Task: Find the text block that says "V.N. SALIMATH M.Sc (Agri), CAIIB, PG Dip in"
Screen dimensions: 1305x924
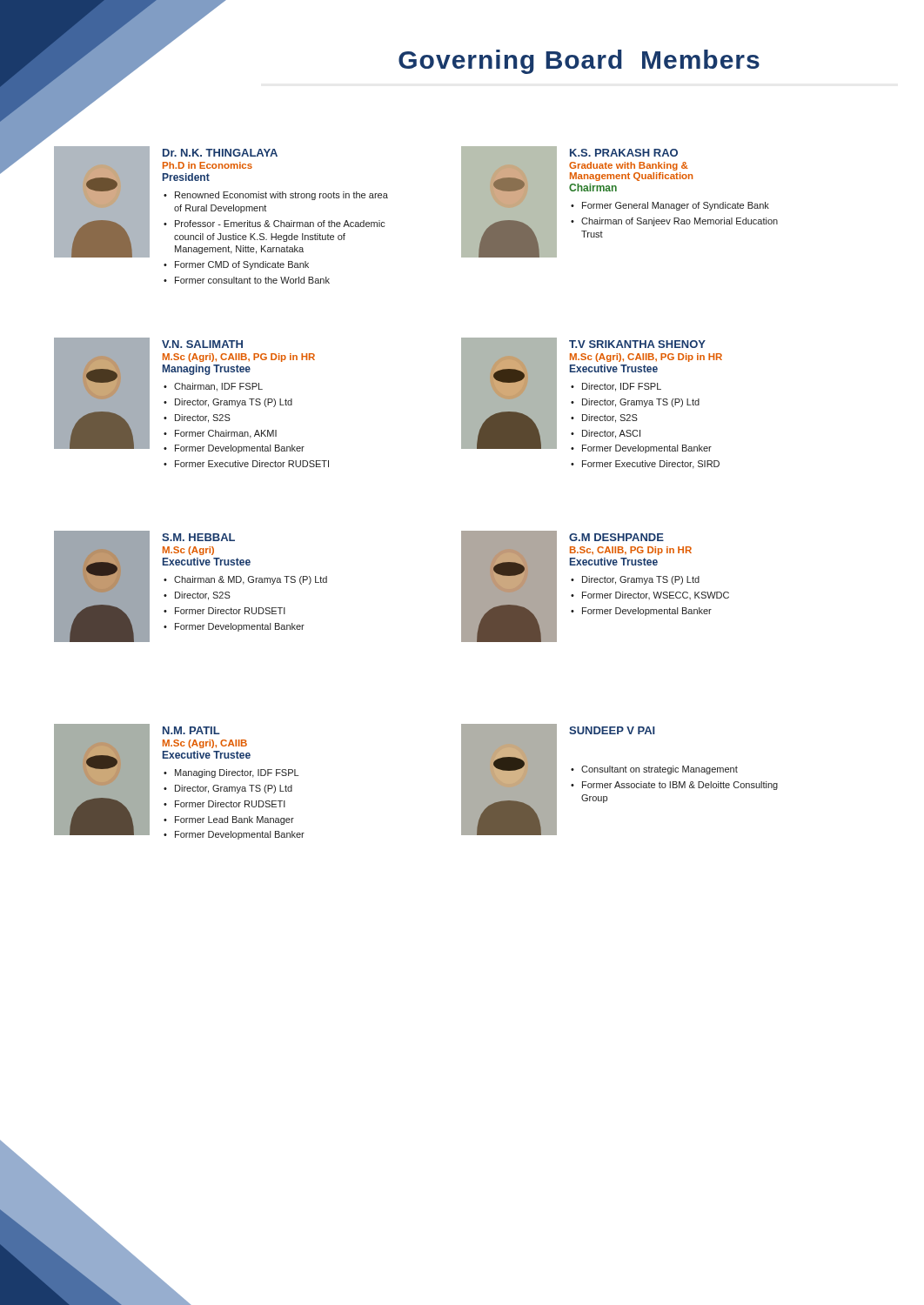Action: tap(224, 405)
